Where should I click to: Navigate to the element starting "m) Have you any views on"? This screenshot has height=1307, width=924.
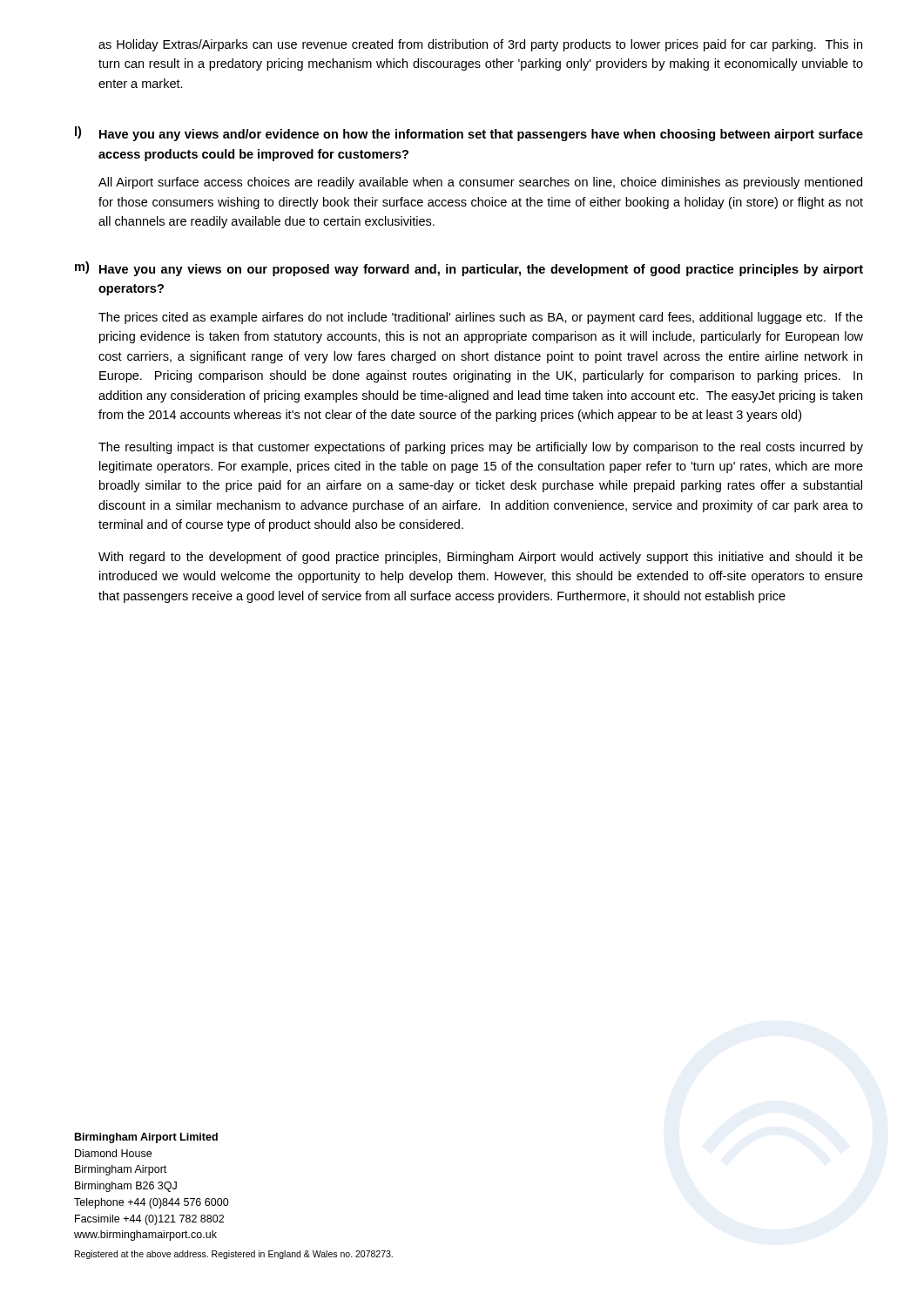[x=469, y=433]
